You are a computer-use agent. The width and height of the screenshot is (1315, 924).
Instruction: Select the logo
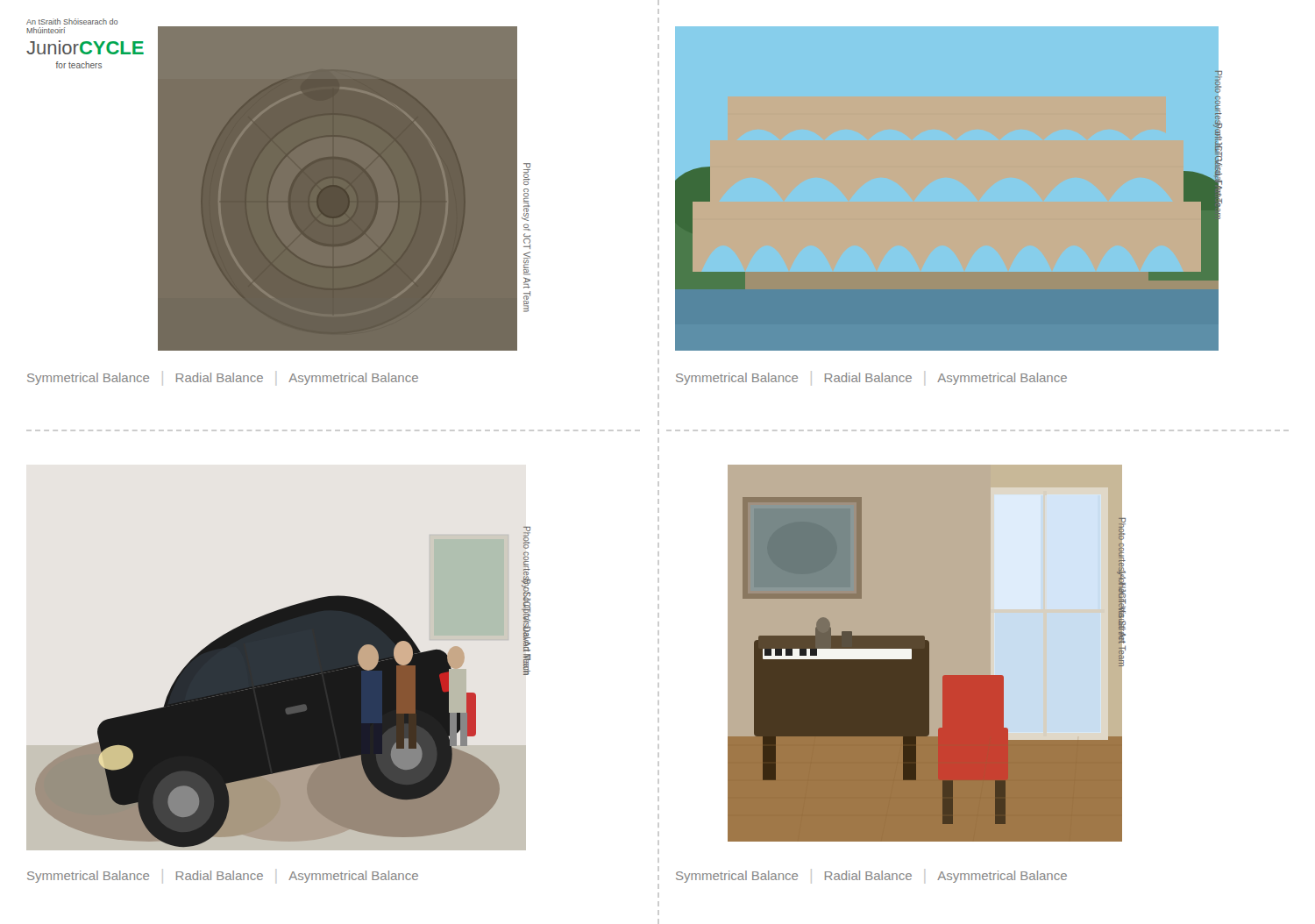(79, 44)
